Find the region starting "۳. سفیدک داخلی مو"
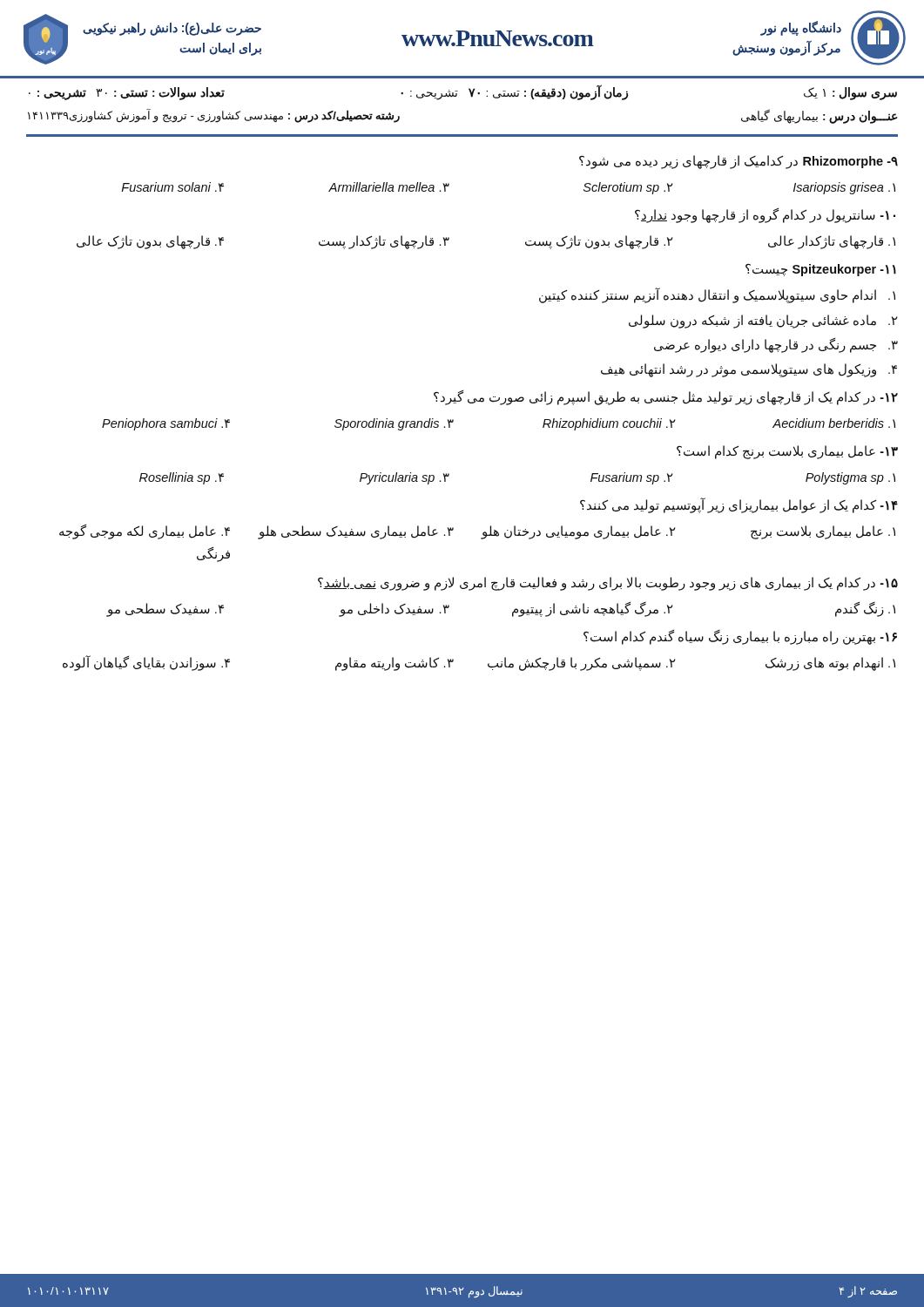The image size is (924, 1307). click(394, 609)
